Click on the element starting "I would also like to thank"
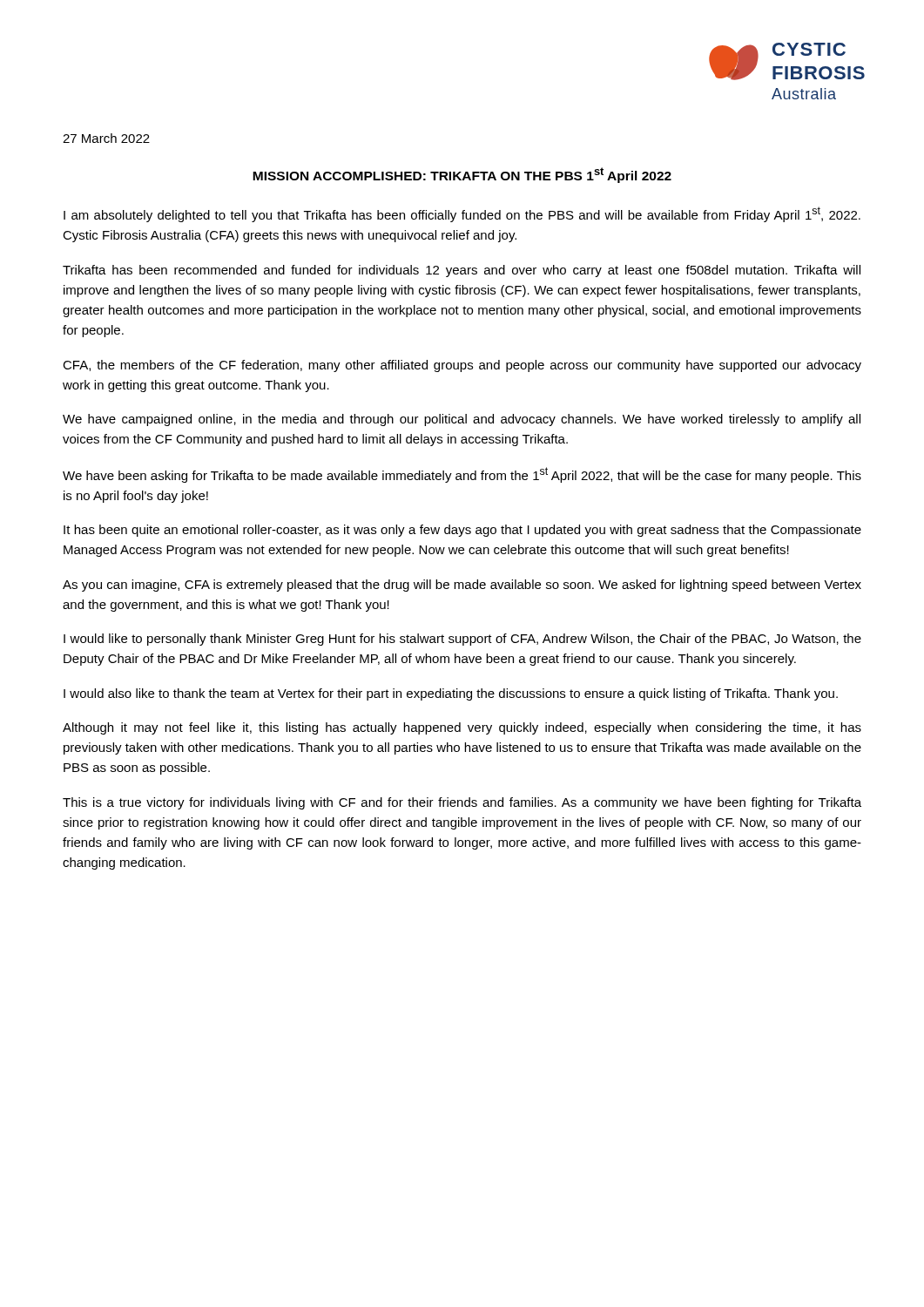Screen dimensions: 1307x924 pyautogui.click(x=451, y=693)
